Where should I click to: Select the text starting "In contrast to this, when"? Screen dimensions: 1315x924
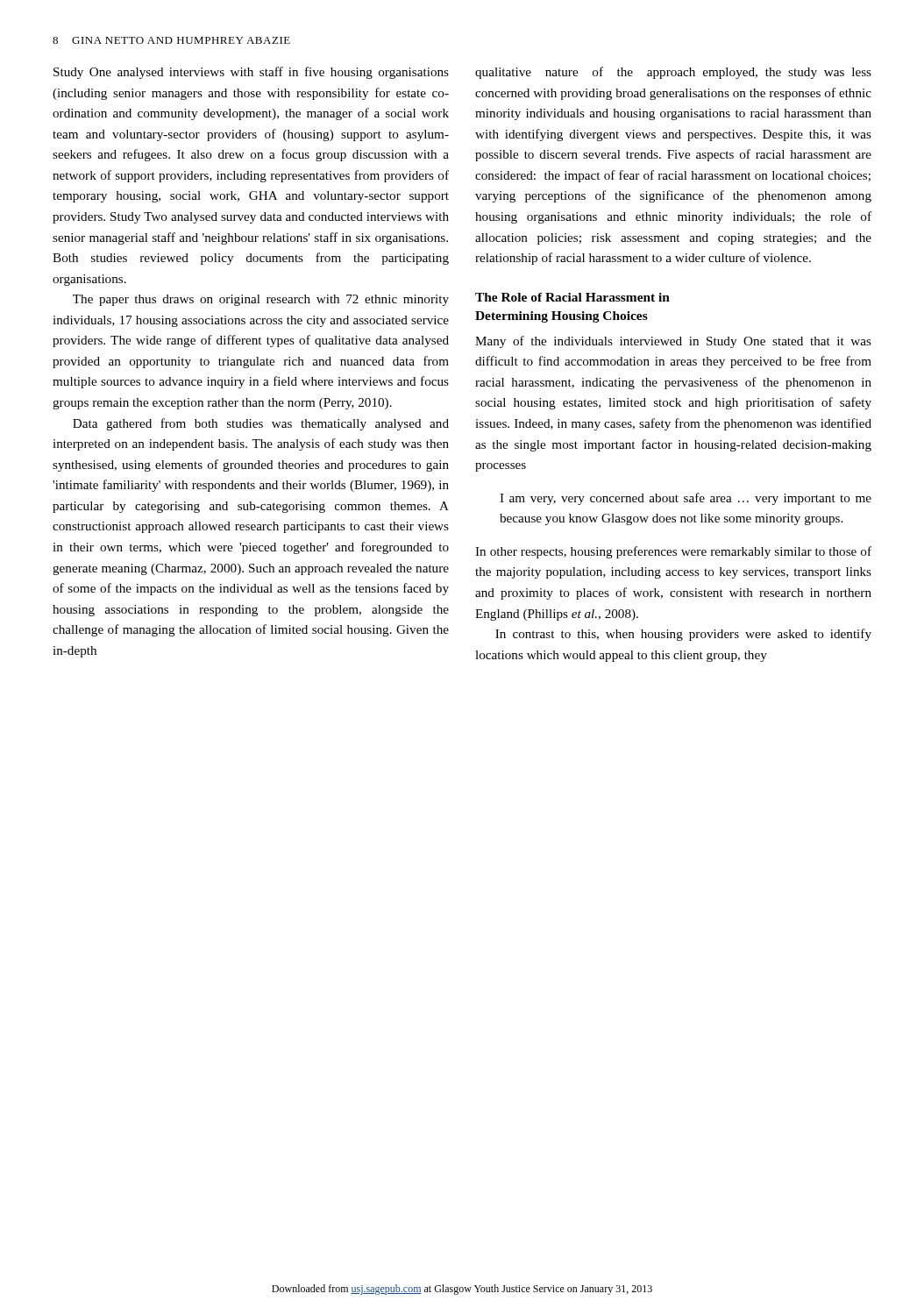click(673, 644)
